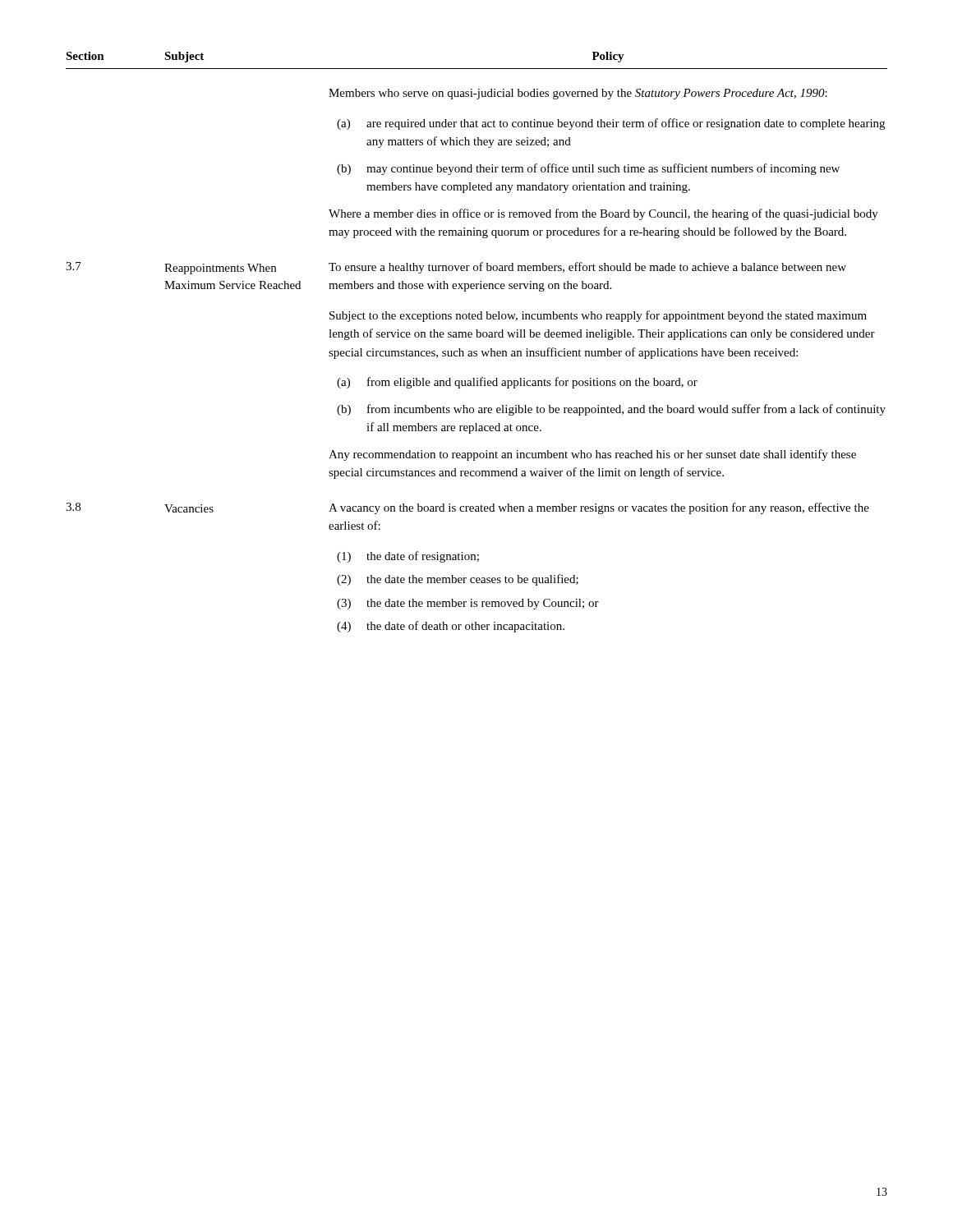The width and height of the screenshot is (953, 1232).
Task: Find the list item that reads "(a) from eligible and qualified applicants for positions"
Action: point(612,382)
